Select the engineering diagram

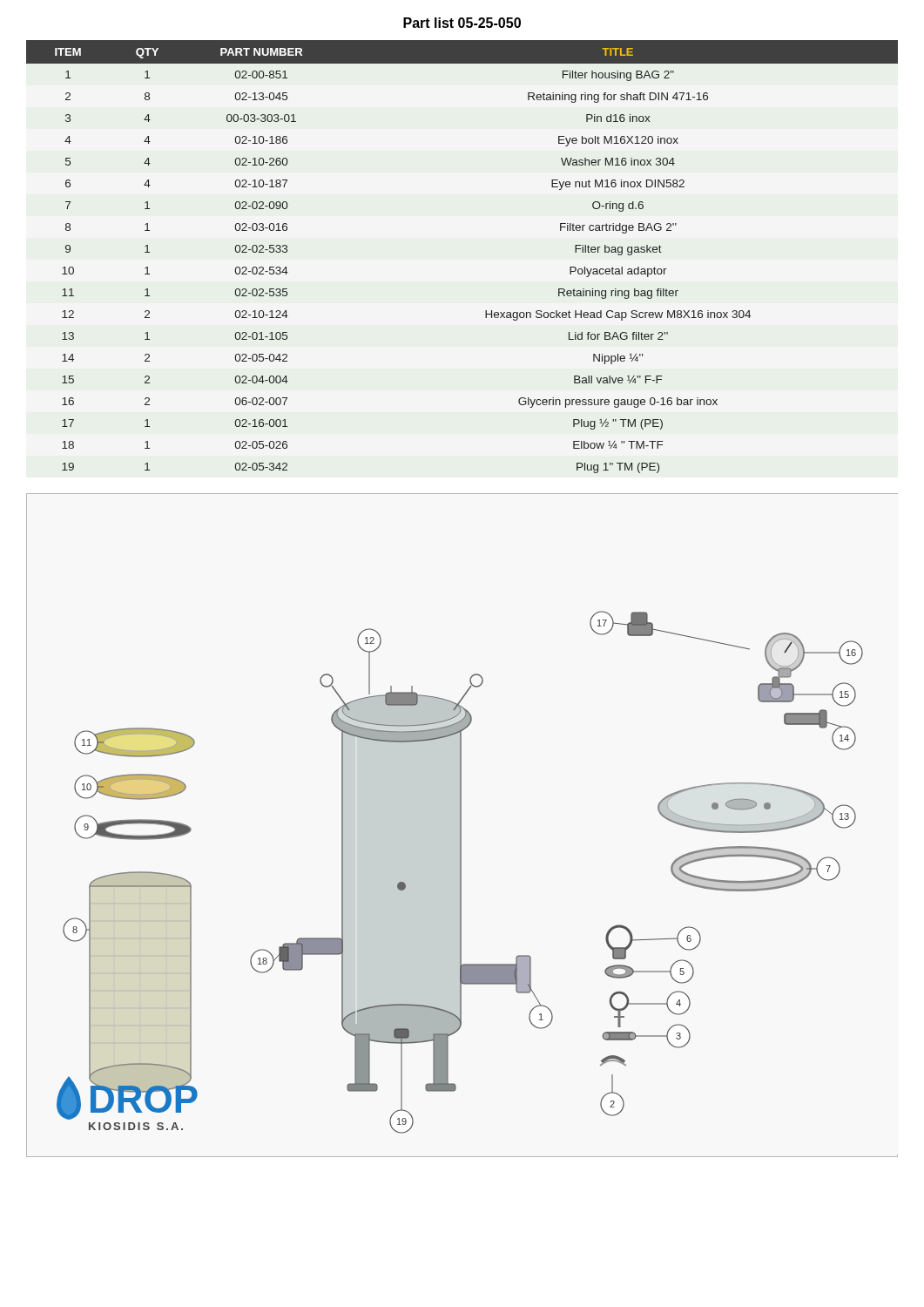tap(462, 825)
